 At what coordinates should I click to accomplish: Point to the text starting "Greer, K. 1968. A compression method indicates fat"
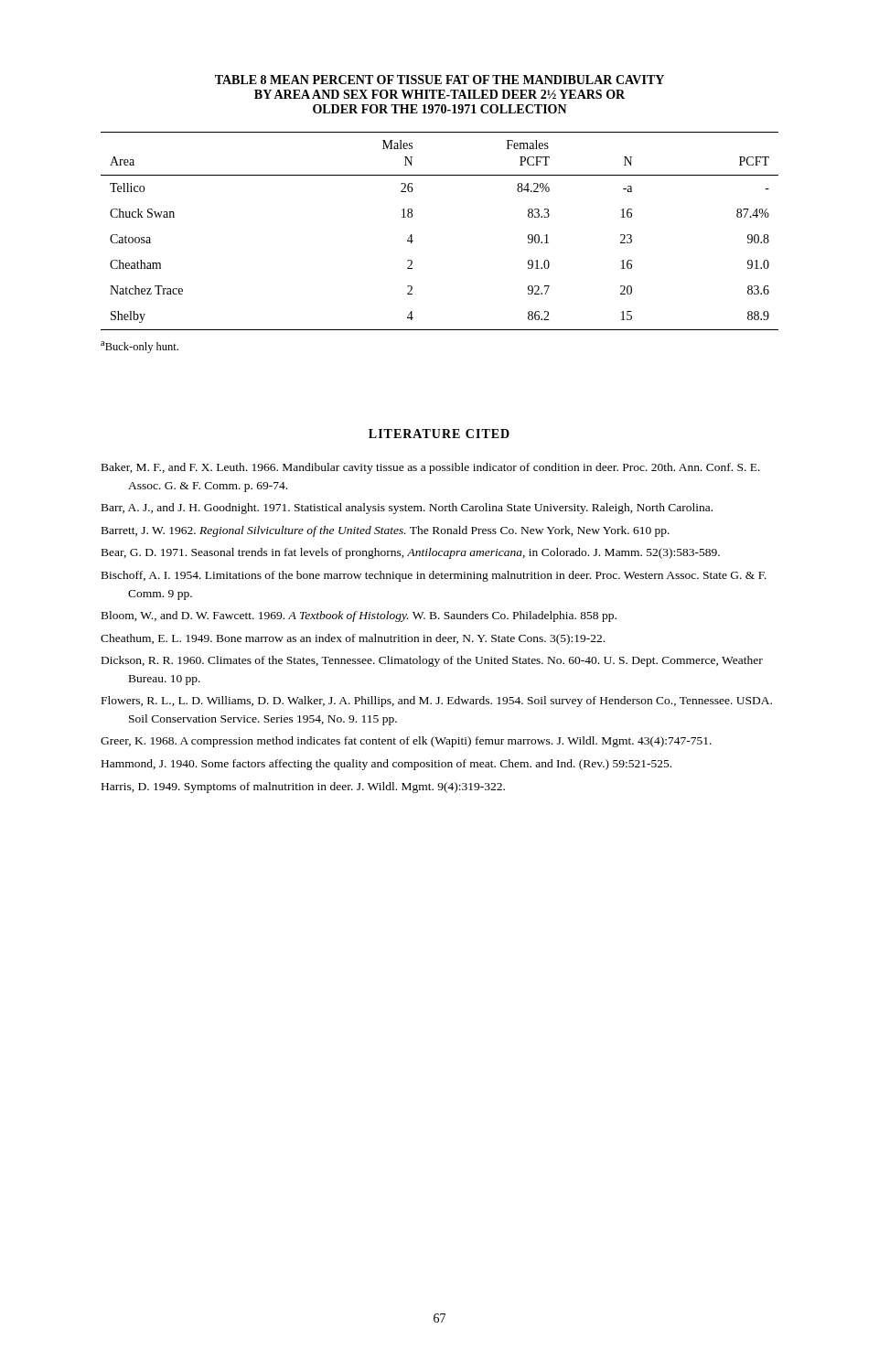(x=406, y=741)
